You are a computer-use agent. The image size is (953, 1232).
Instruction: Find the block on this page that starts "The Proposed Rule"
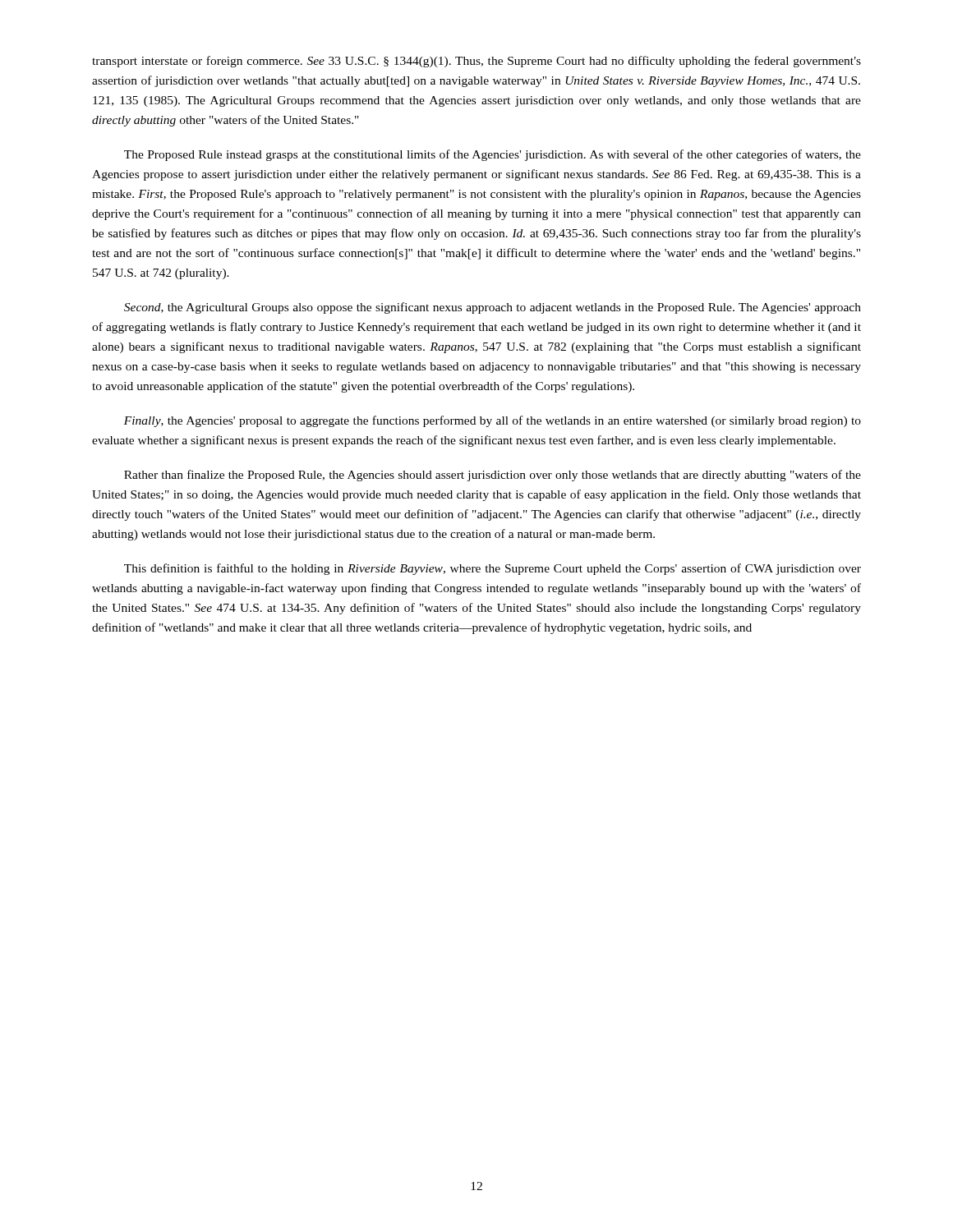point(476,214)
